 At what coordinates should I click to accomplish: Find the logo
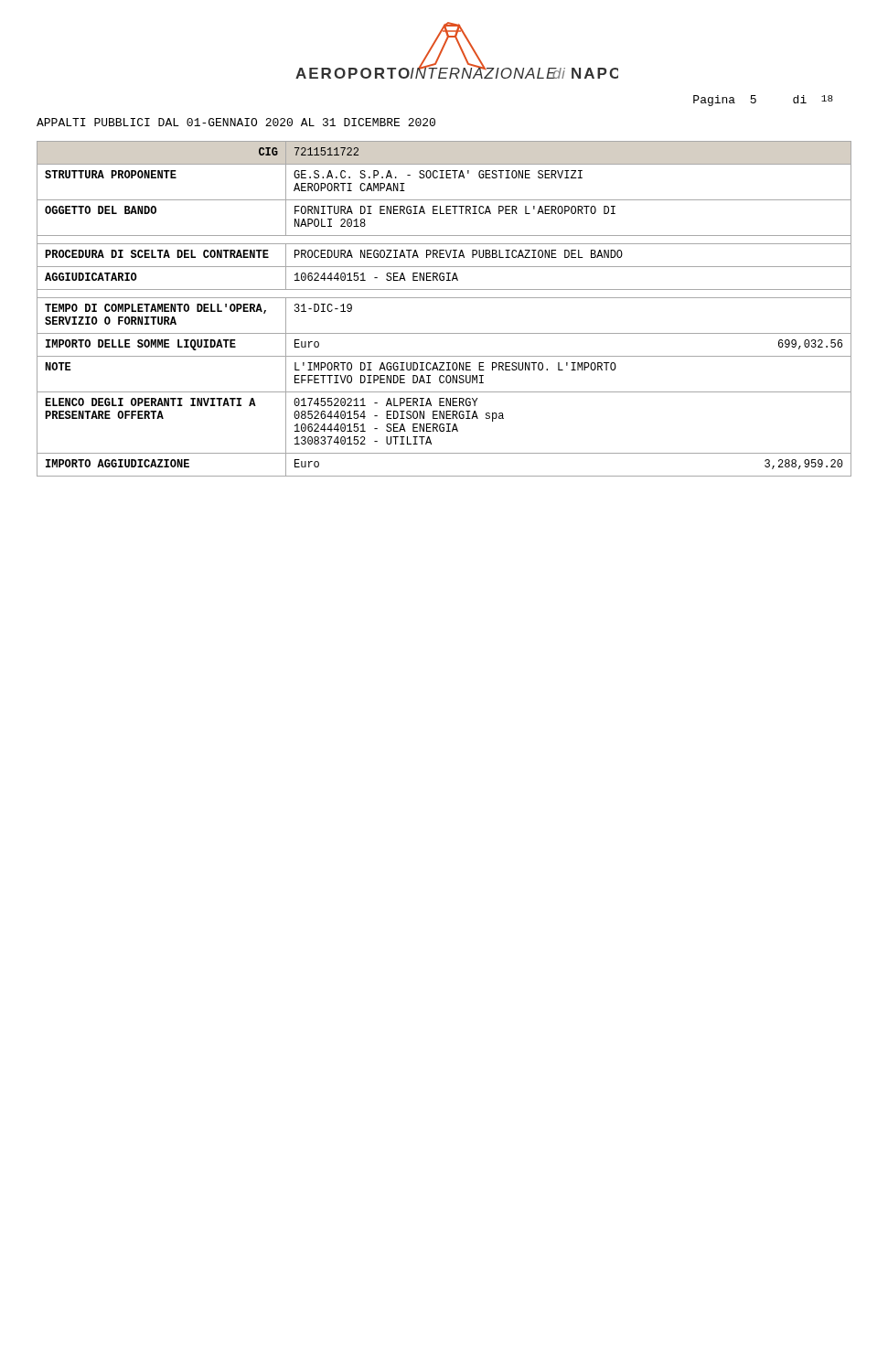pos(444,45)
